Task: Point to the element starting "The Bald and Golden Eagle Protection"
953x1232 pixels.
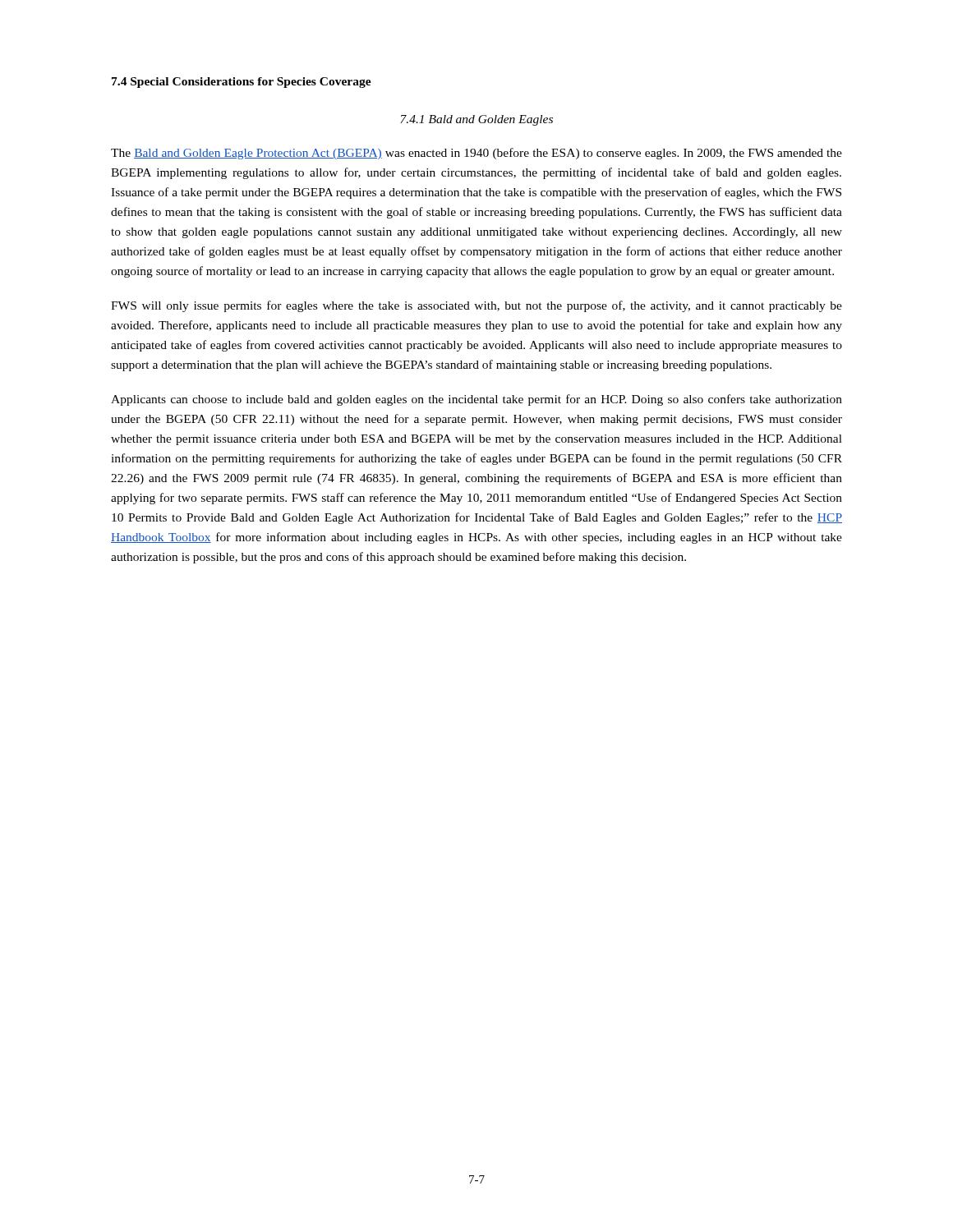Action: pos(476,212)
